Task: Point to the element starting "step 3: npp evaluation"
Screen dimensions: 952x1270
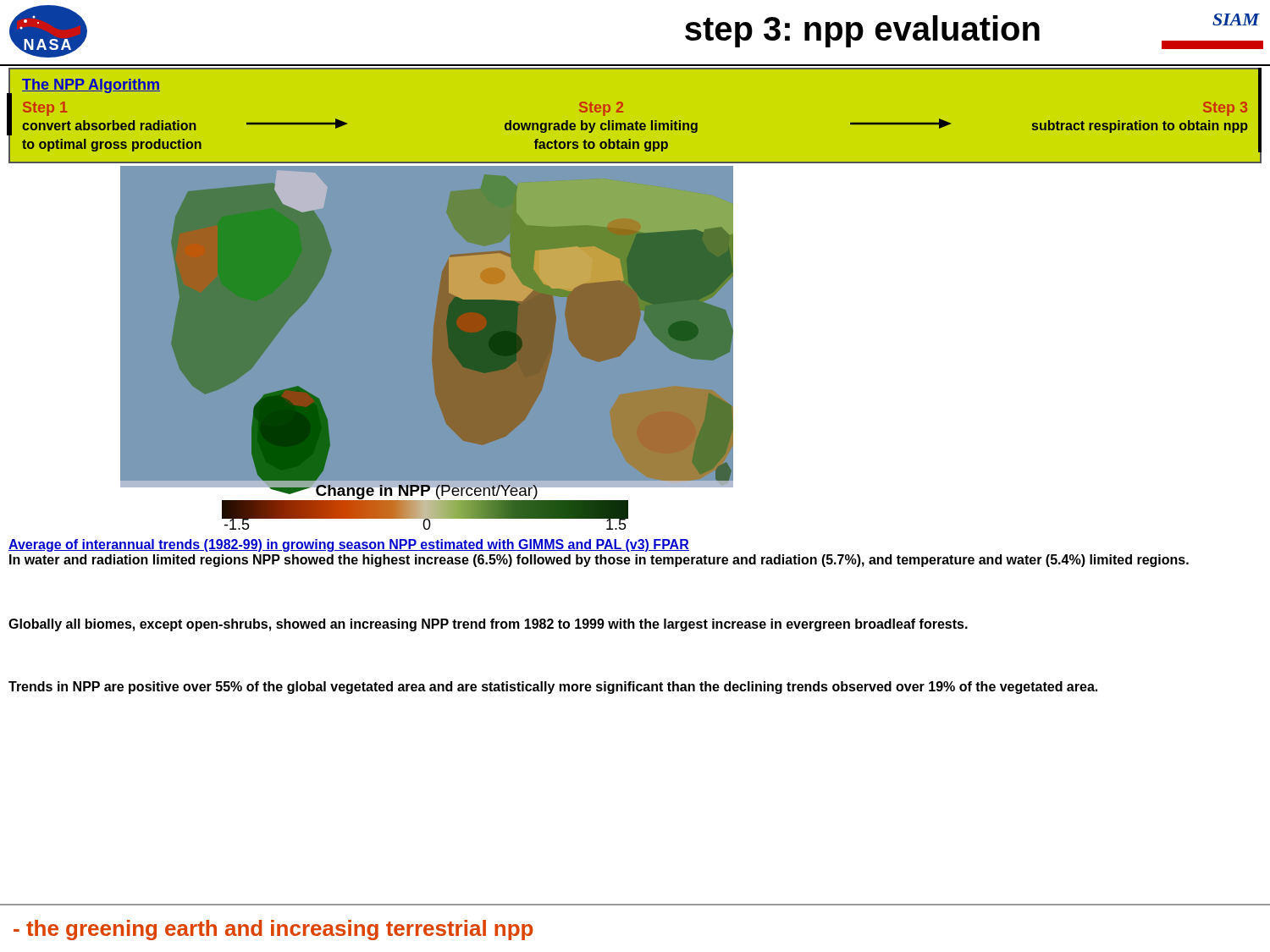Action: [x=863, y=29]
